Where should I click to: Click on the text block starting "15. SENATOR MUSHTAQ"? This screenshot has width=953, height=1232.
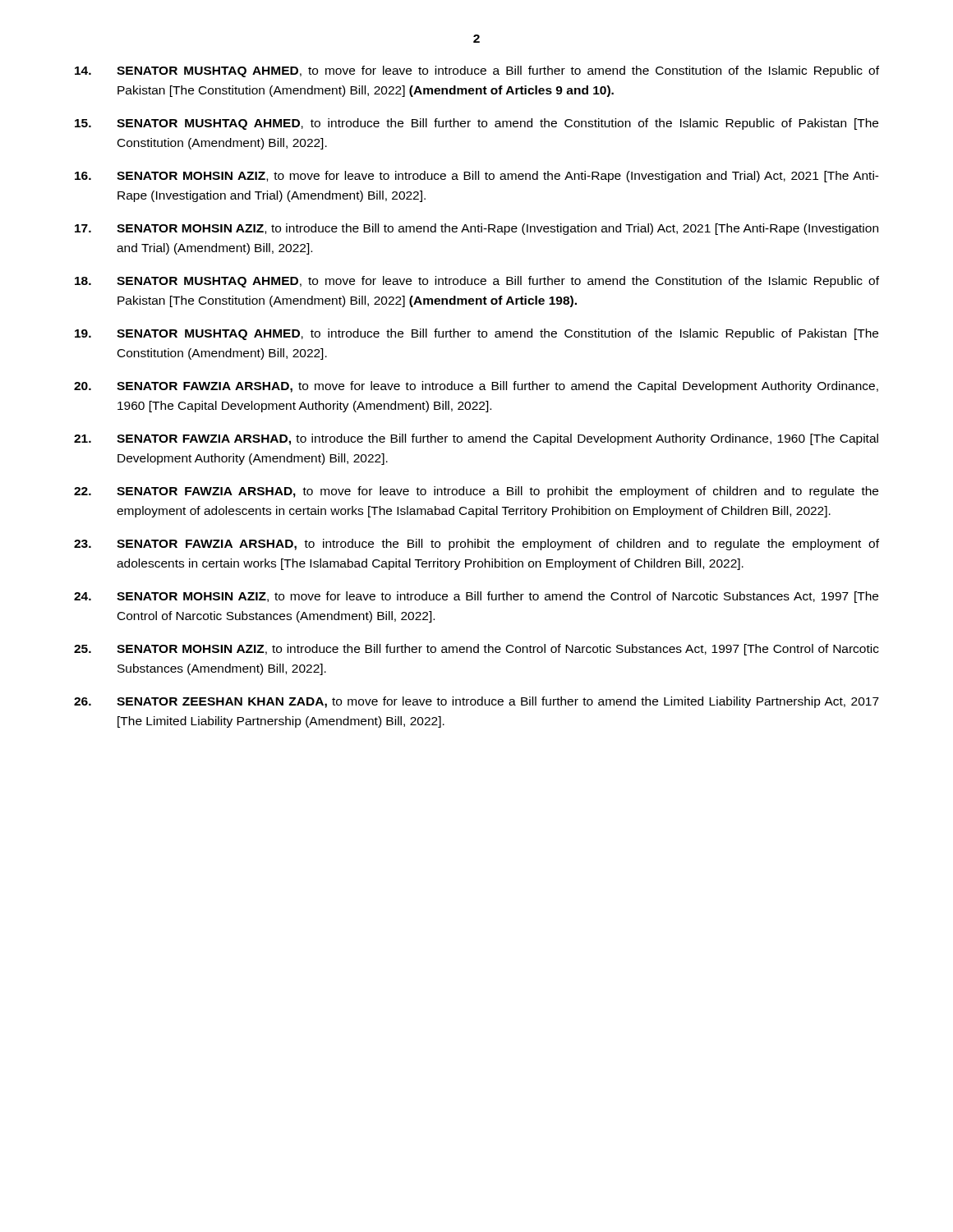click(x=476, y=133)
